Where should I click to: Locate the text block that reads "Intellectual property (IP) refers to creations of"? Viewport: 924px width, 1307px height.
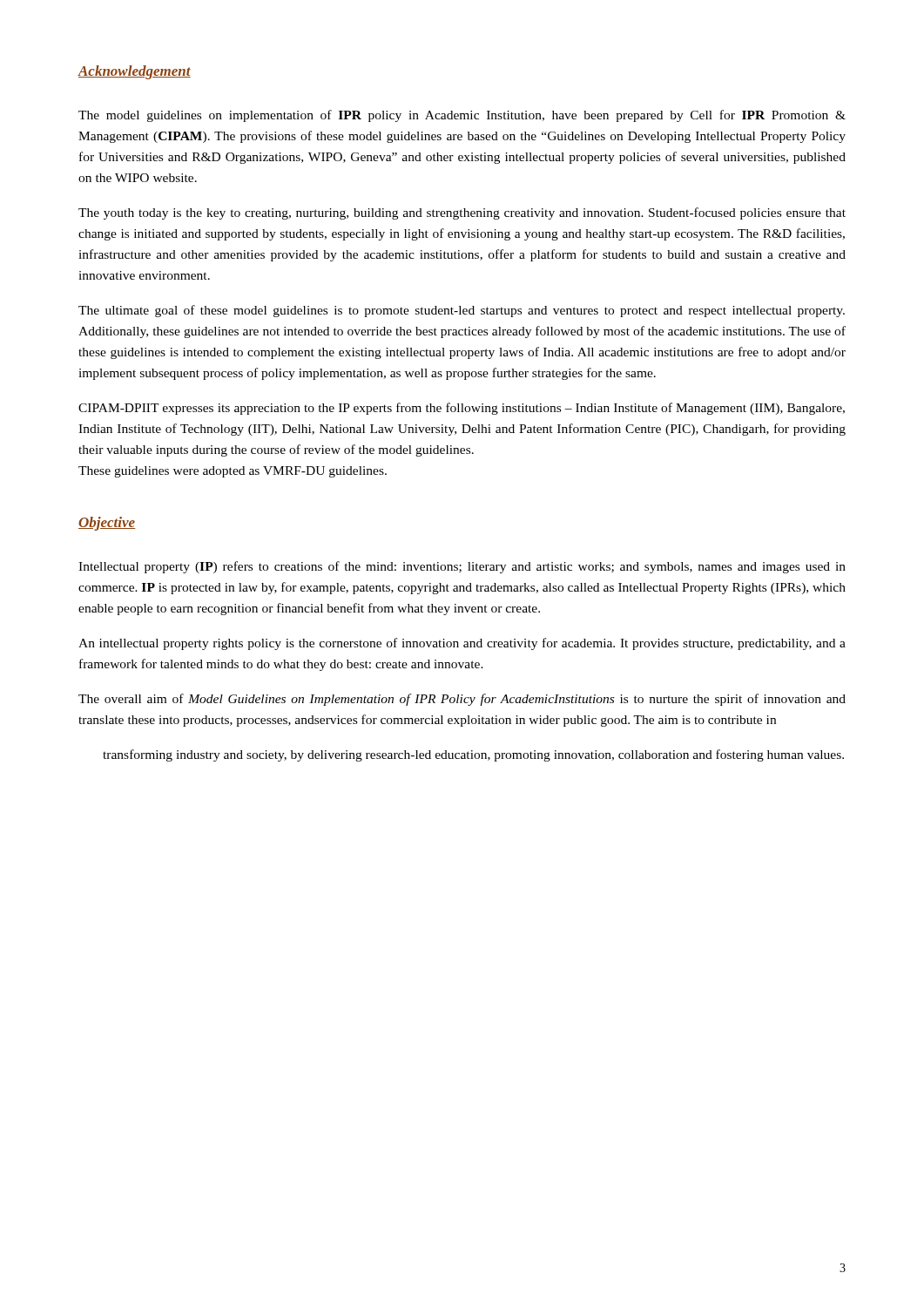pyautogui.click(x=462, y=587)
